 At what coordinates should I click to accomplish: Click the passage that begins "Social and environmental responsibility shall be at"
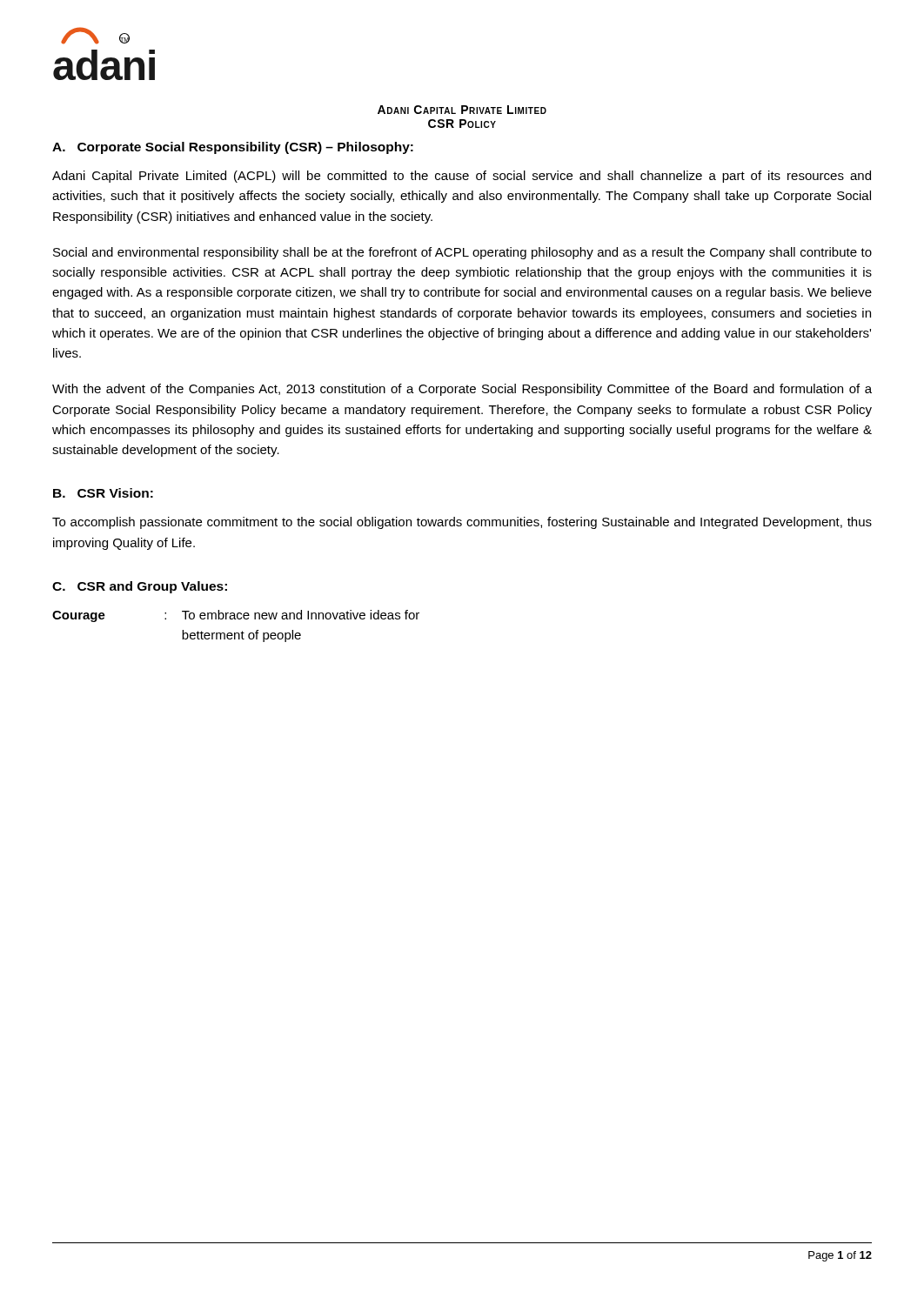click(462, 302)
